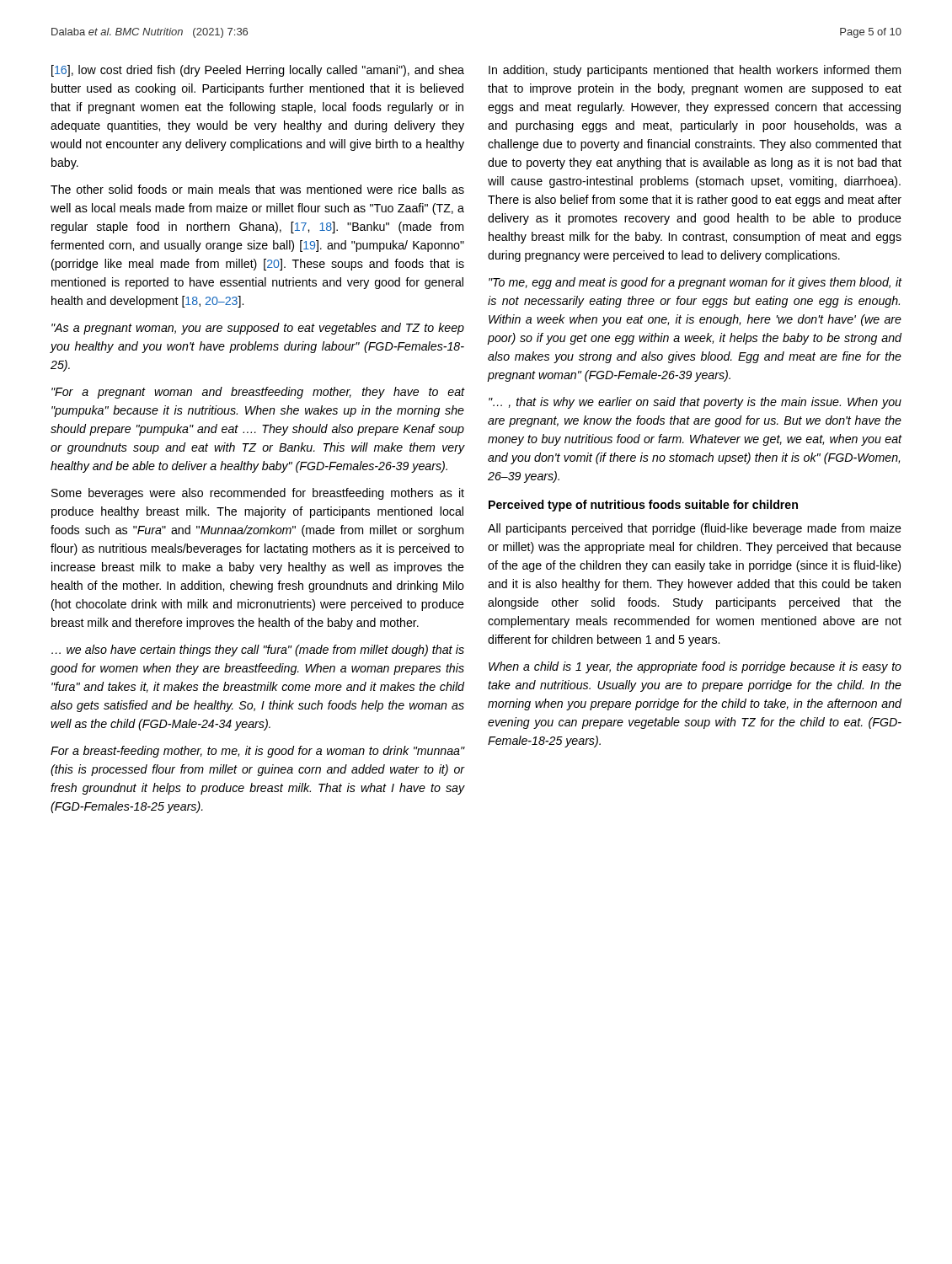This screenshot has height=1264, width=952.
Task: Click the passage that begins "… we also have certain things they"
Action: tap(257, 687)
